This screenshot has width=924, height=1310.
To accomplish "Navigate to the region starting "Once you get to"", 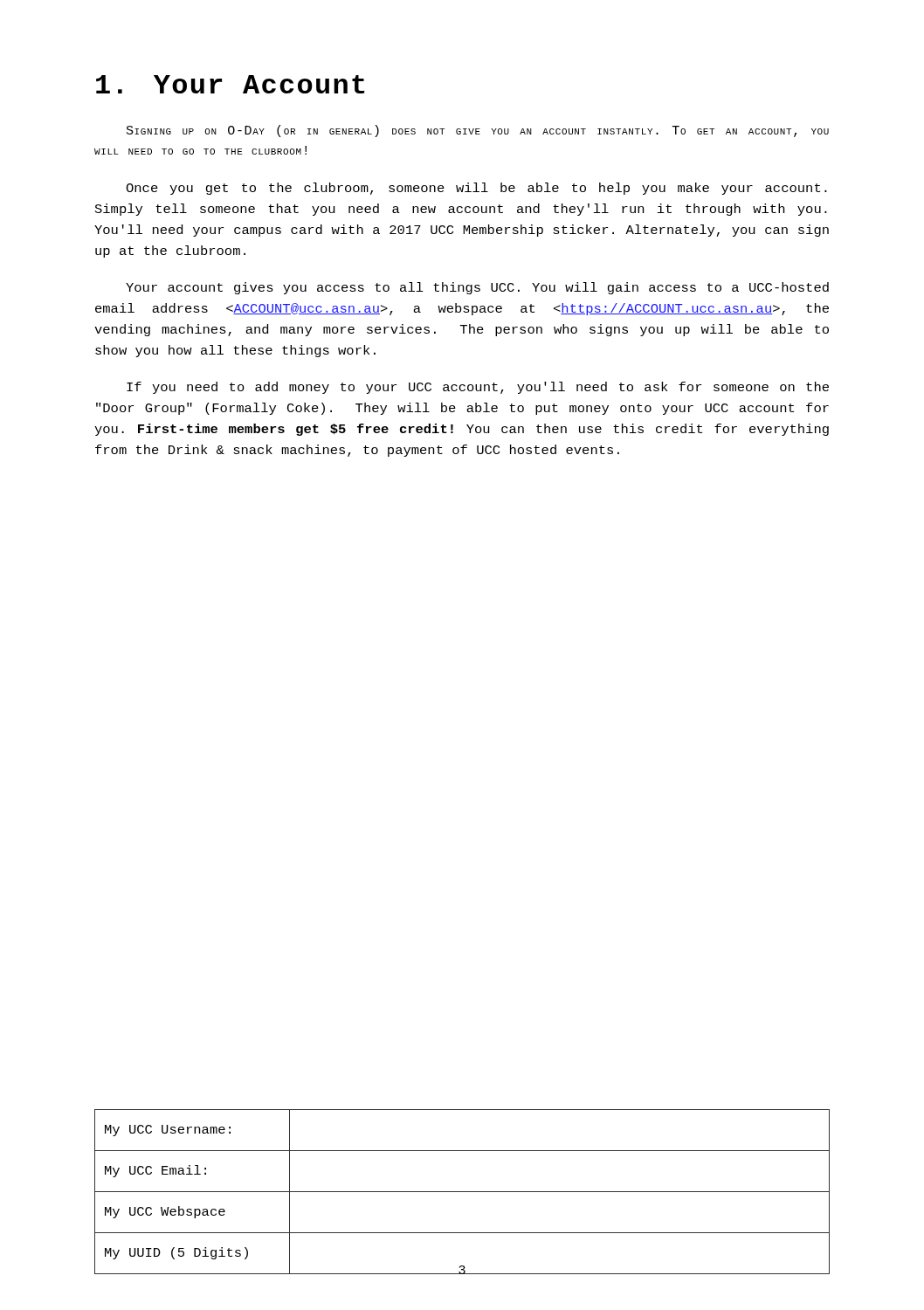I will coord(462,220).
